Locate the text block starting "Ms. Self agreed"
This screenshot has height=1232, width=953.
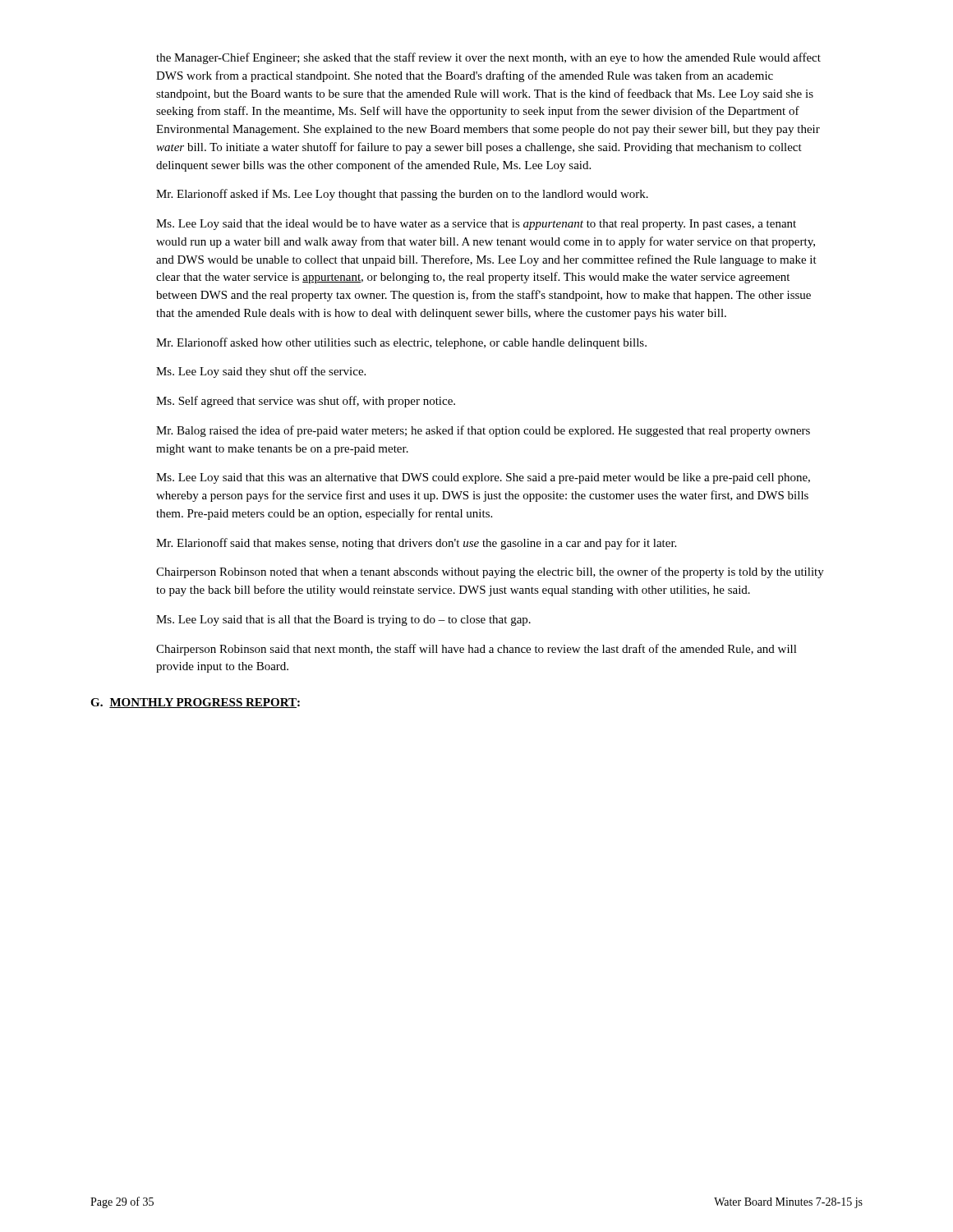point(306,401)
